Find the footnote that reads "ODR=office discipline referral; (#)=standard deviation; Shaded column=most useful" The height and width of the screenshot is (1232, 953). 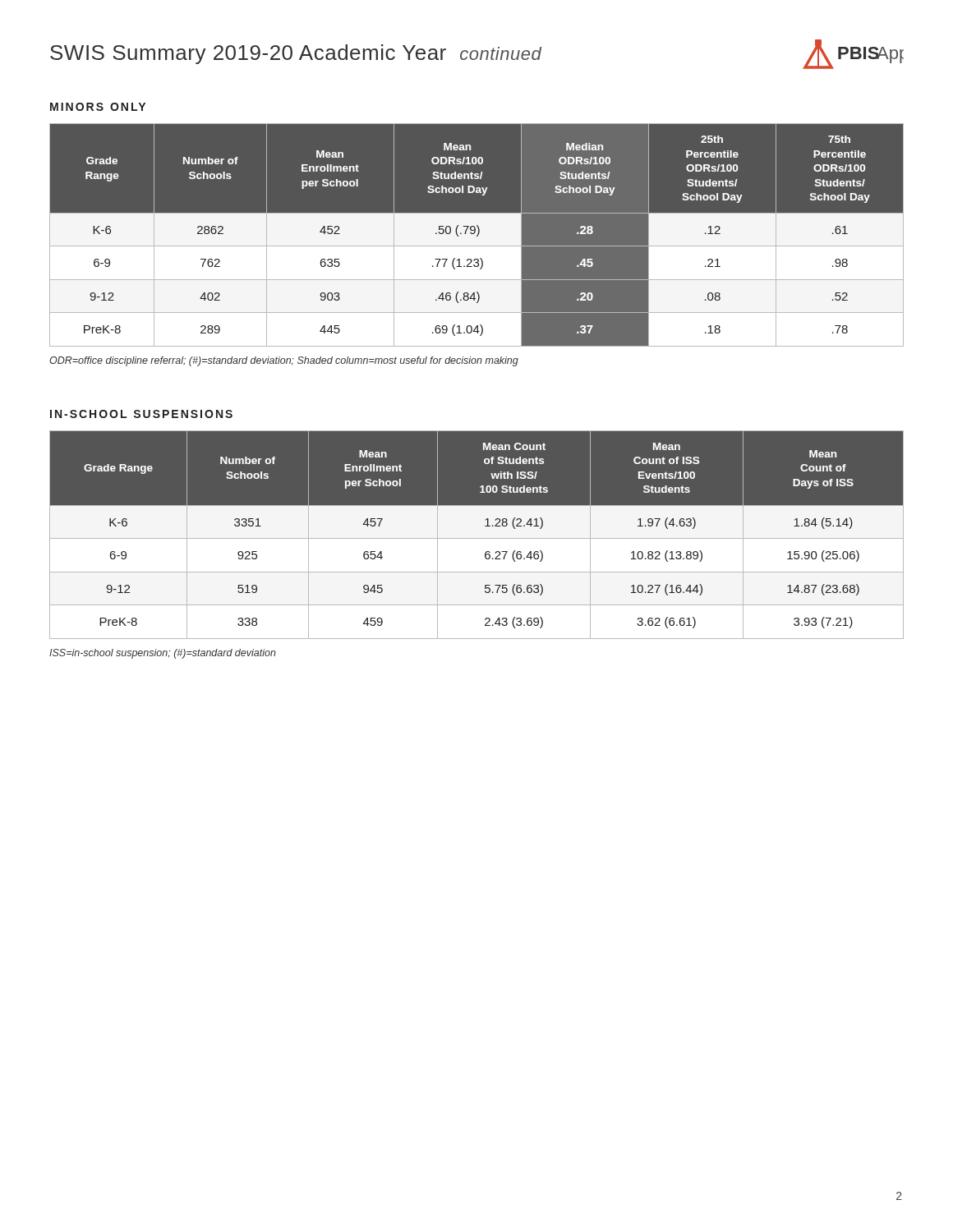pos(284,360)
